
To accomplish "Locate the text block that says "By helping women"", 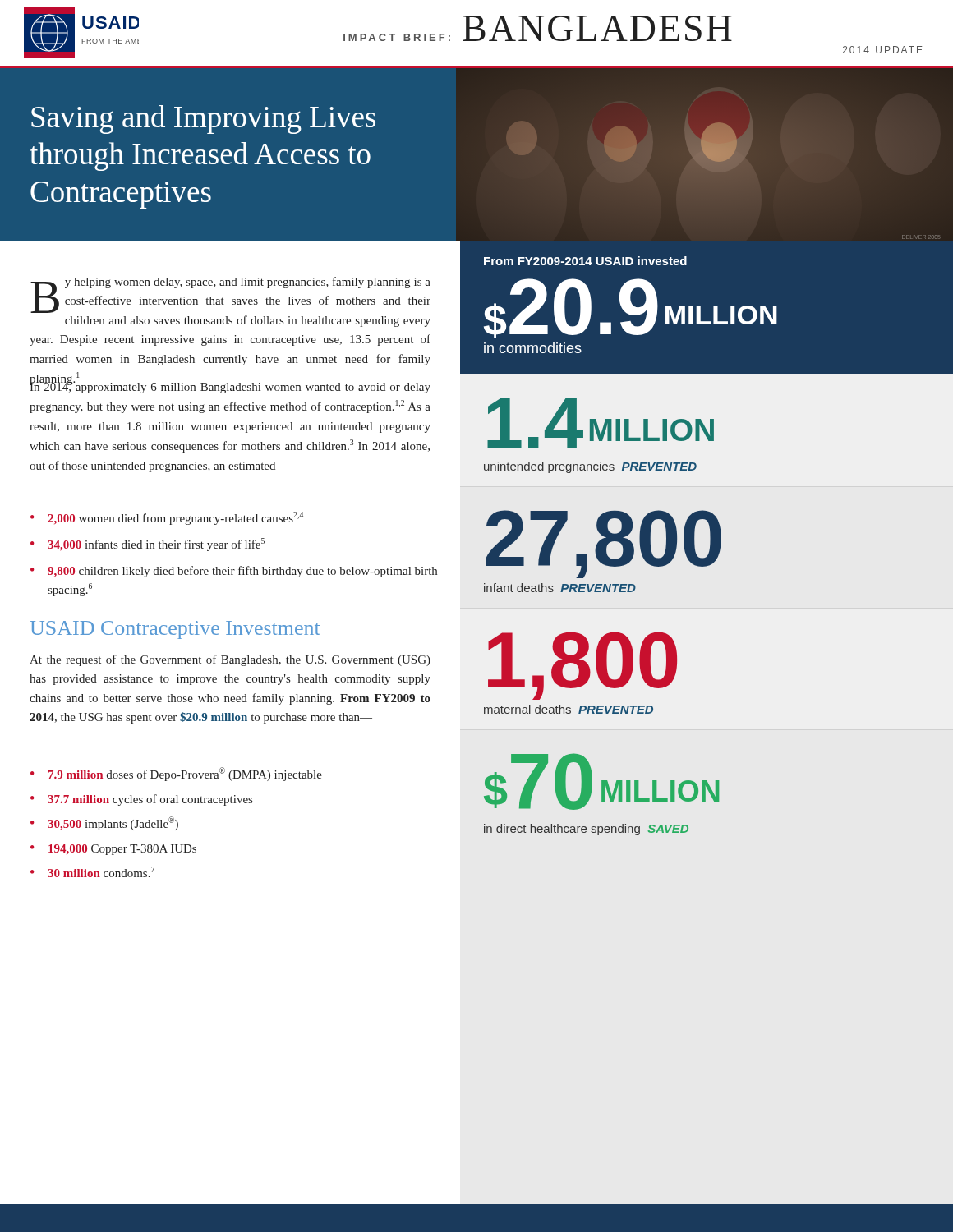I will 230,329.
